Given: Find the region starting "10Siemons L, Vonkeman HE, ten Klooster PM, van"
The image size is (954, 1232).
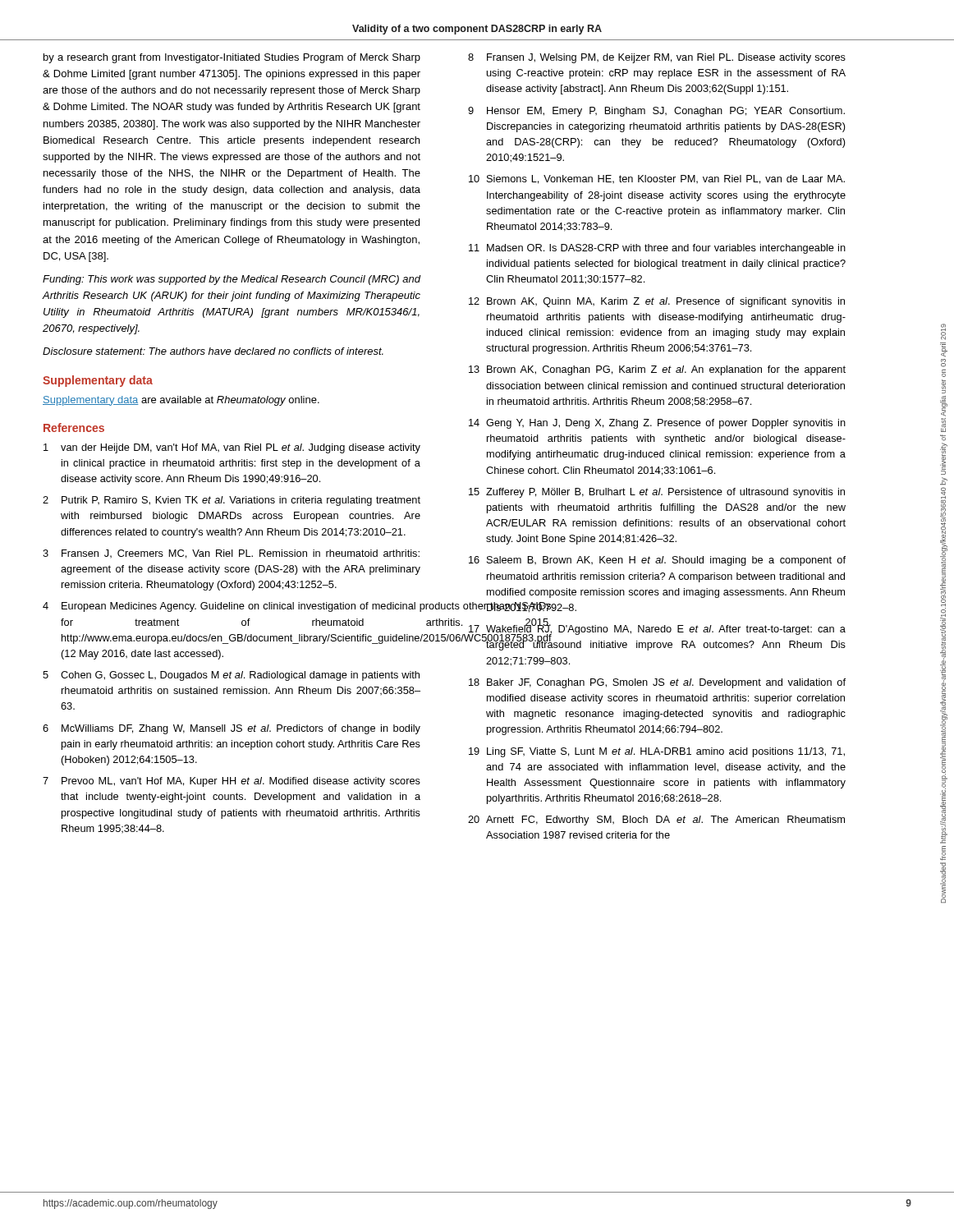Looking at the screenshot, I should [x=657, y=203].
